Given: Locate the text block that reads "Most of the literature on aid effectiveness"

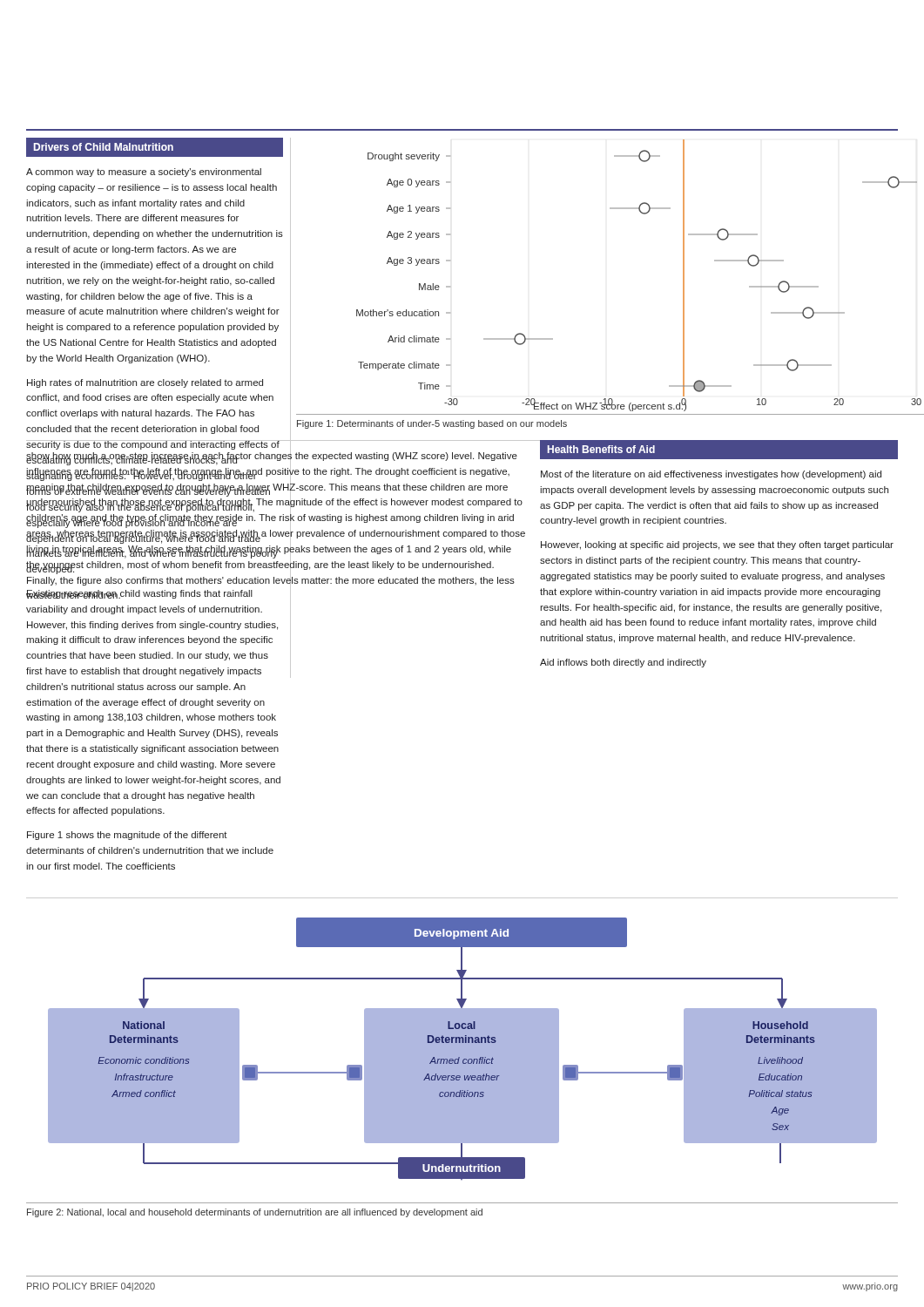Looking at the screenshot, I should pyautogui.click(x=714, y=497).
